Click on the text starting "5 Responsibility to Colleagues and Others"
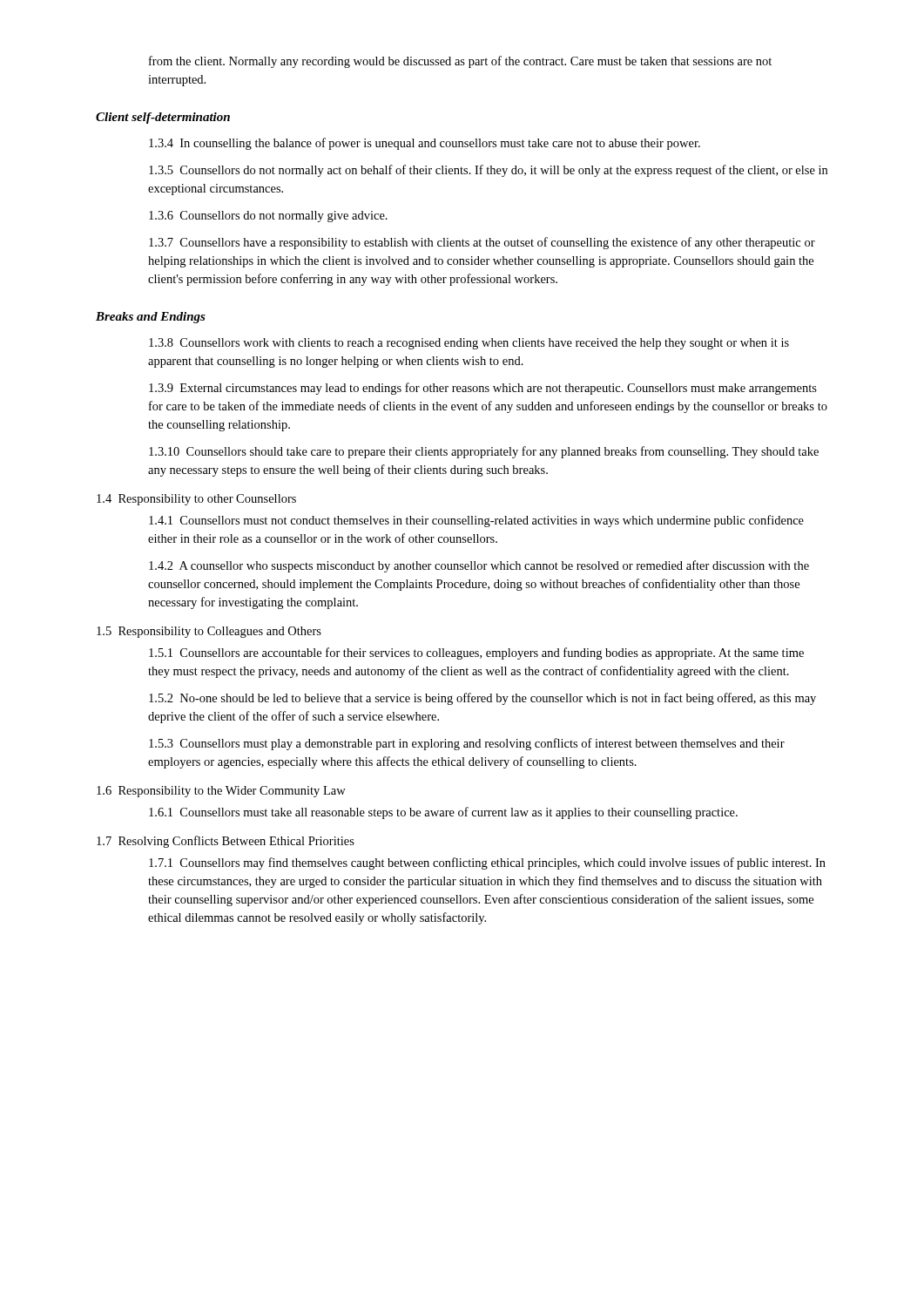924x1307 pixels. coord(209,631)
